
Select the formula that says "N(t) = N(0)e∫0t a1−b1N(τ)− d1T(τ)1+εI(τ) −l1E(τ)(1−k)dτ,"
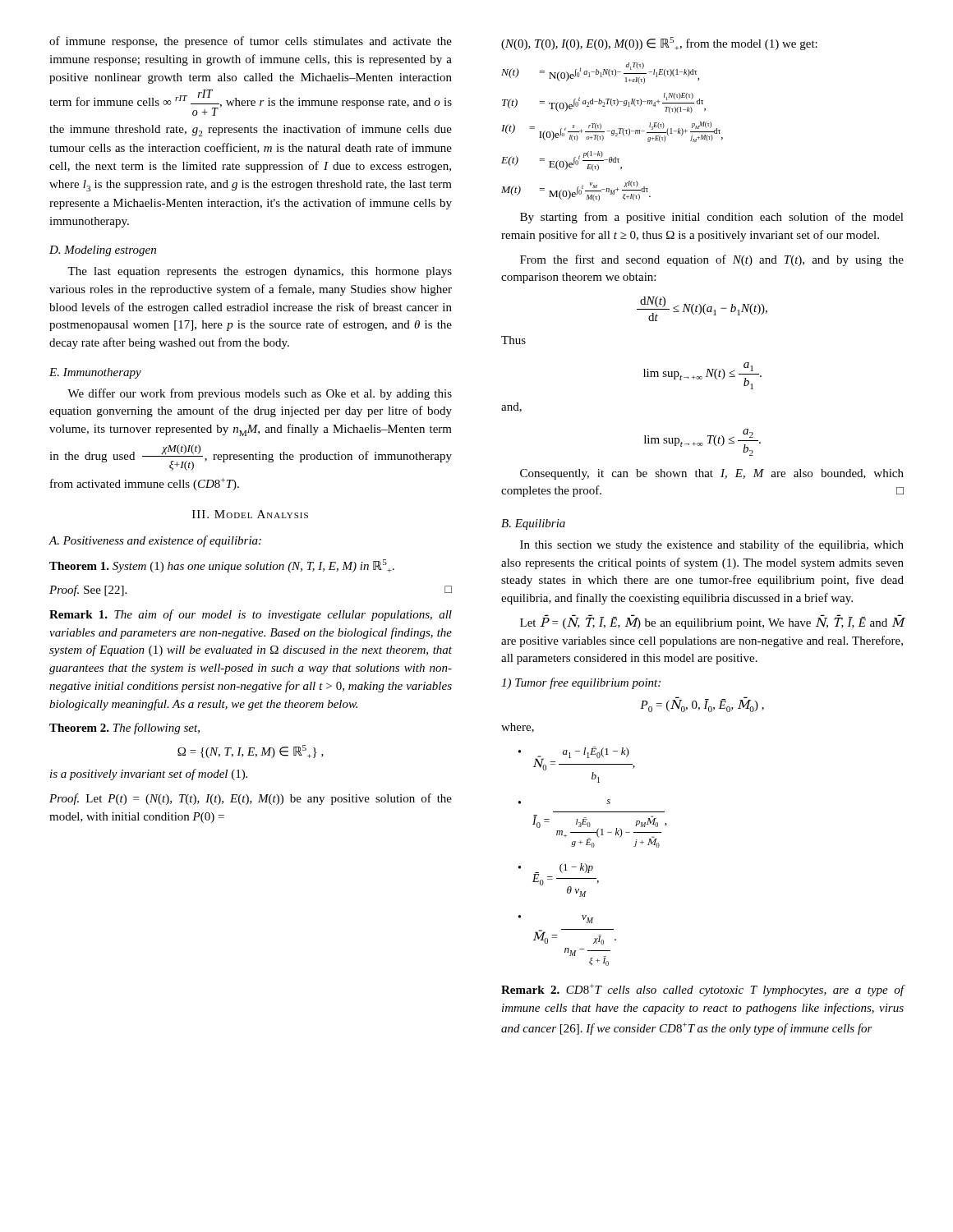pyautogui.click(x=702, y=132)
